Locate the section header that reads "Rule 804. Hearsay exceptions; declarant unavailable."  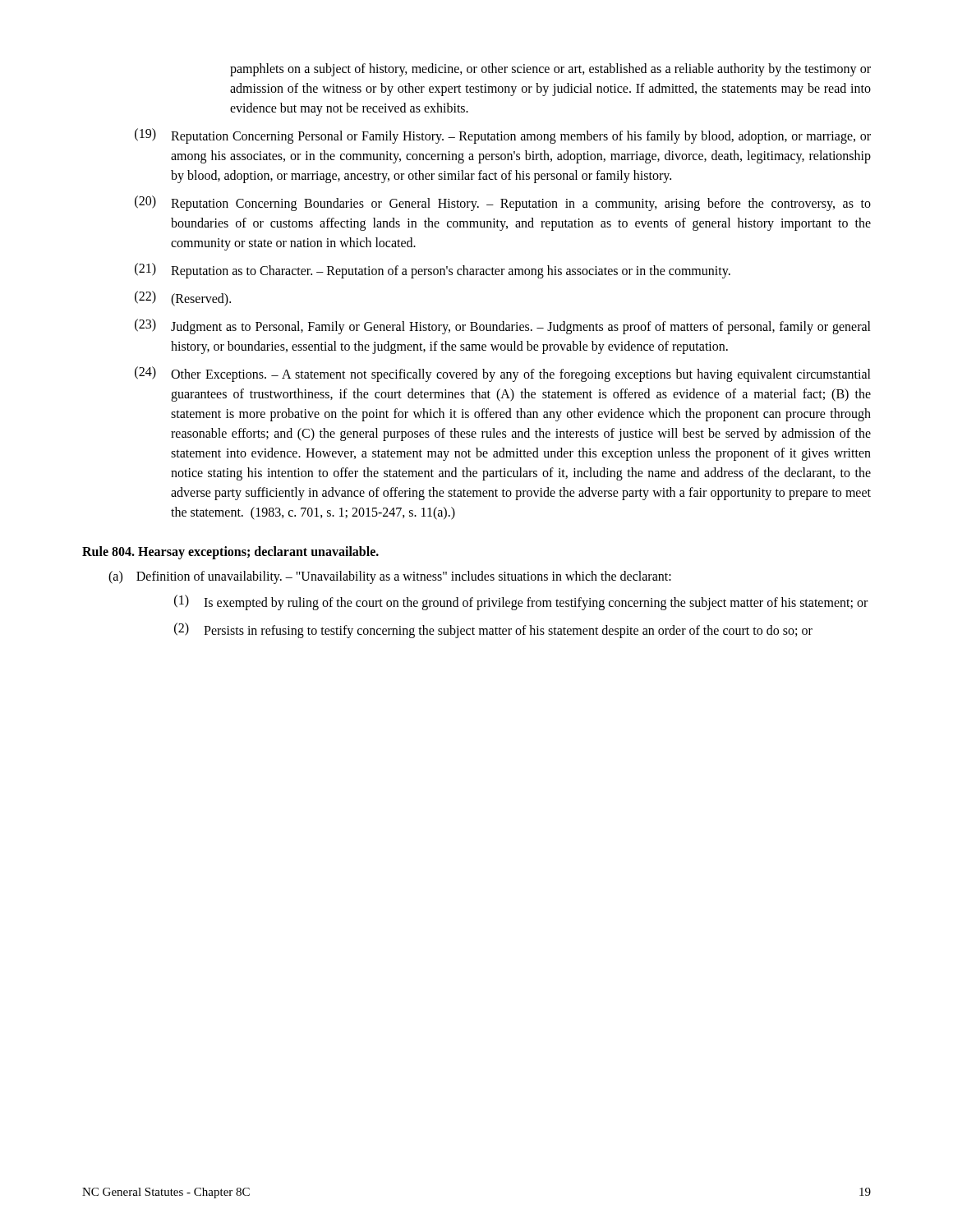pos(230,553)
